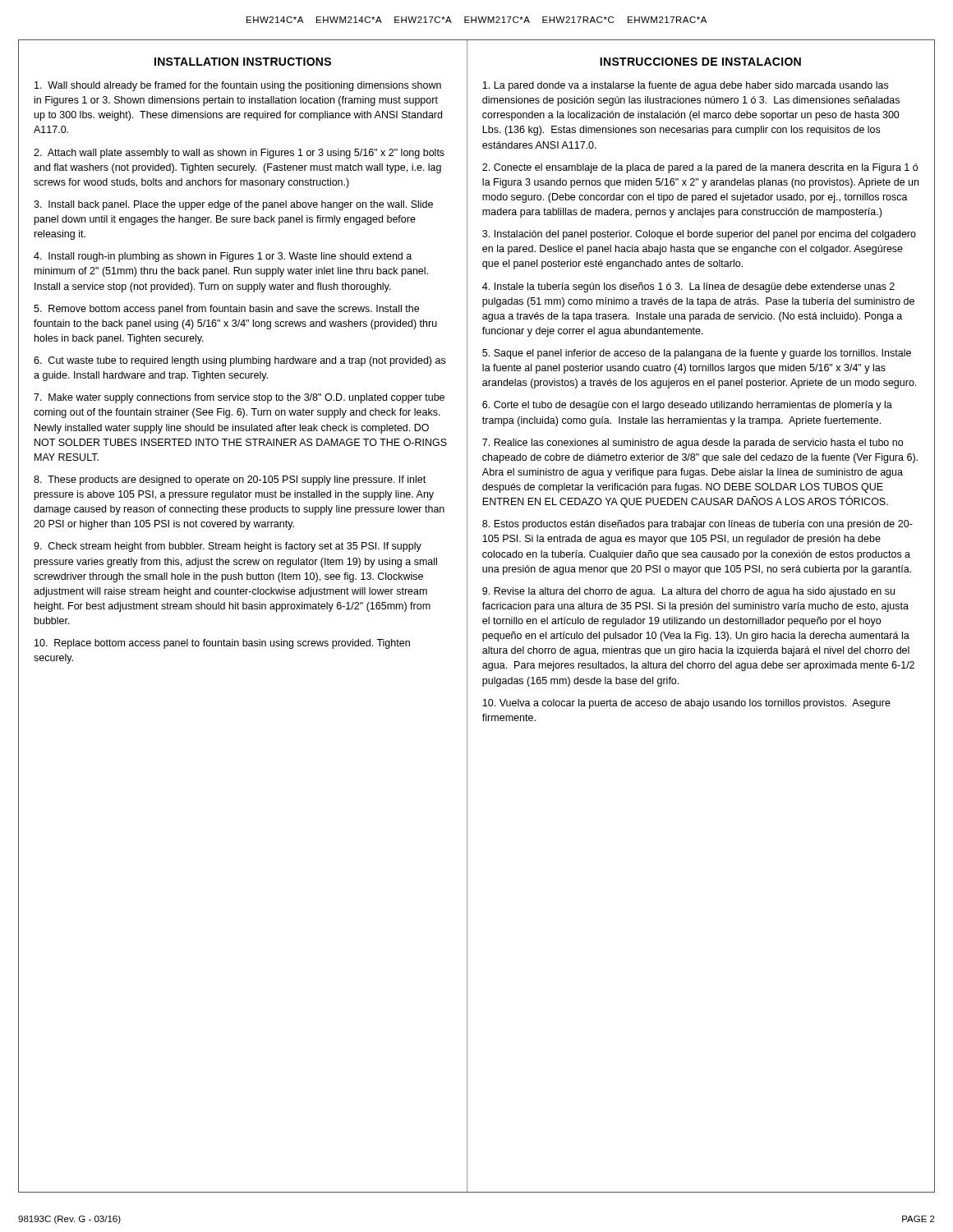Click the passage that begins "Conecte el ensamblaje de la placa de"
Image resolution: width=953 pixels, height=1232 pixels.
pos(701,190)
